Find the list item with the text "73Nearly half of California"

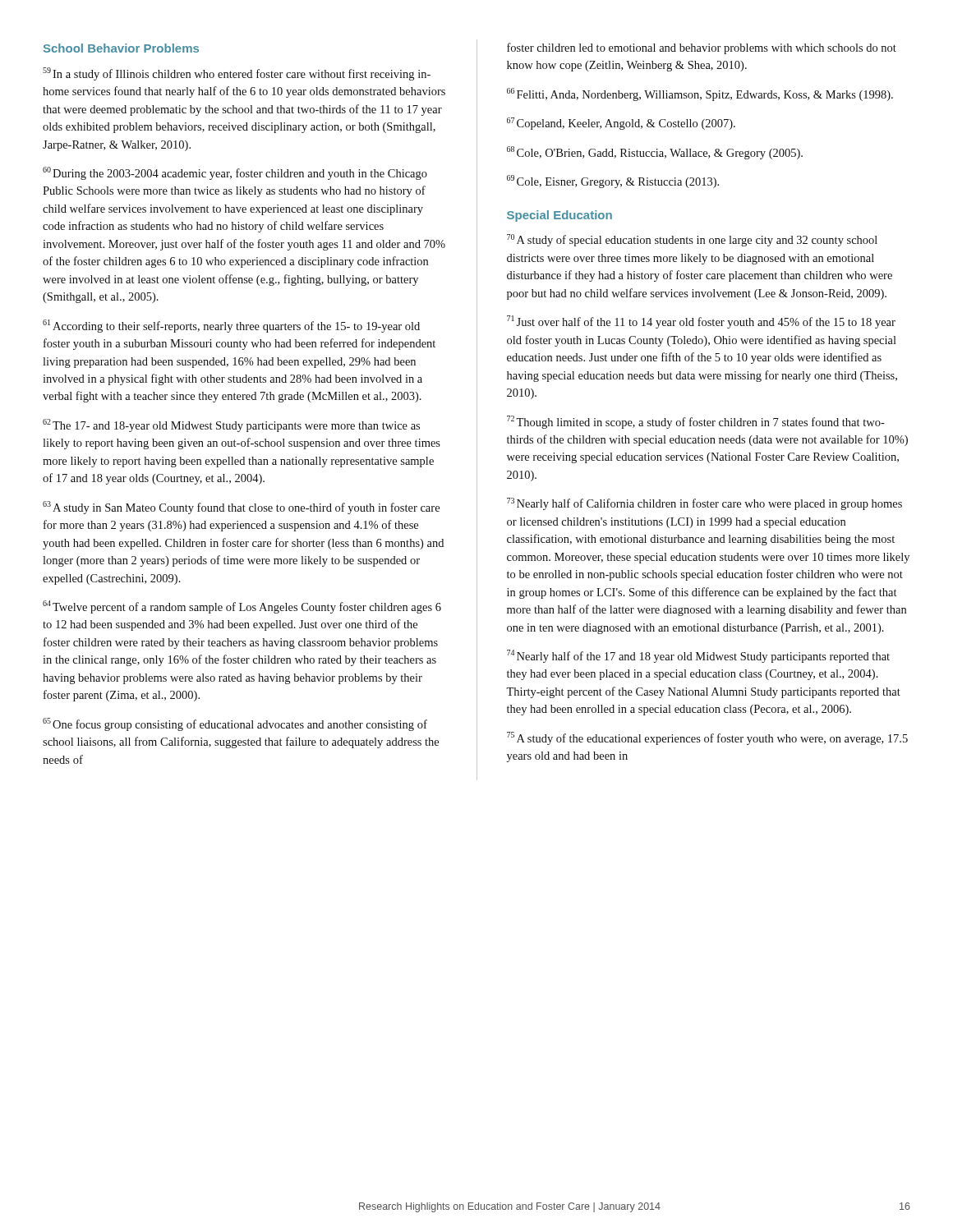tap(708, 565)
